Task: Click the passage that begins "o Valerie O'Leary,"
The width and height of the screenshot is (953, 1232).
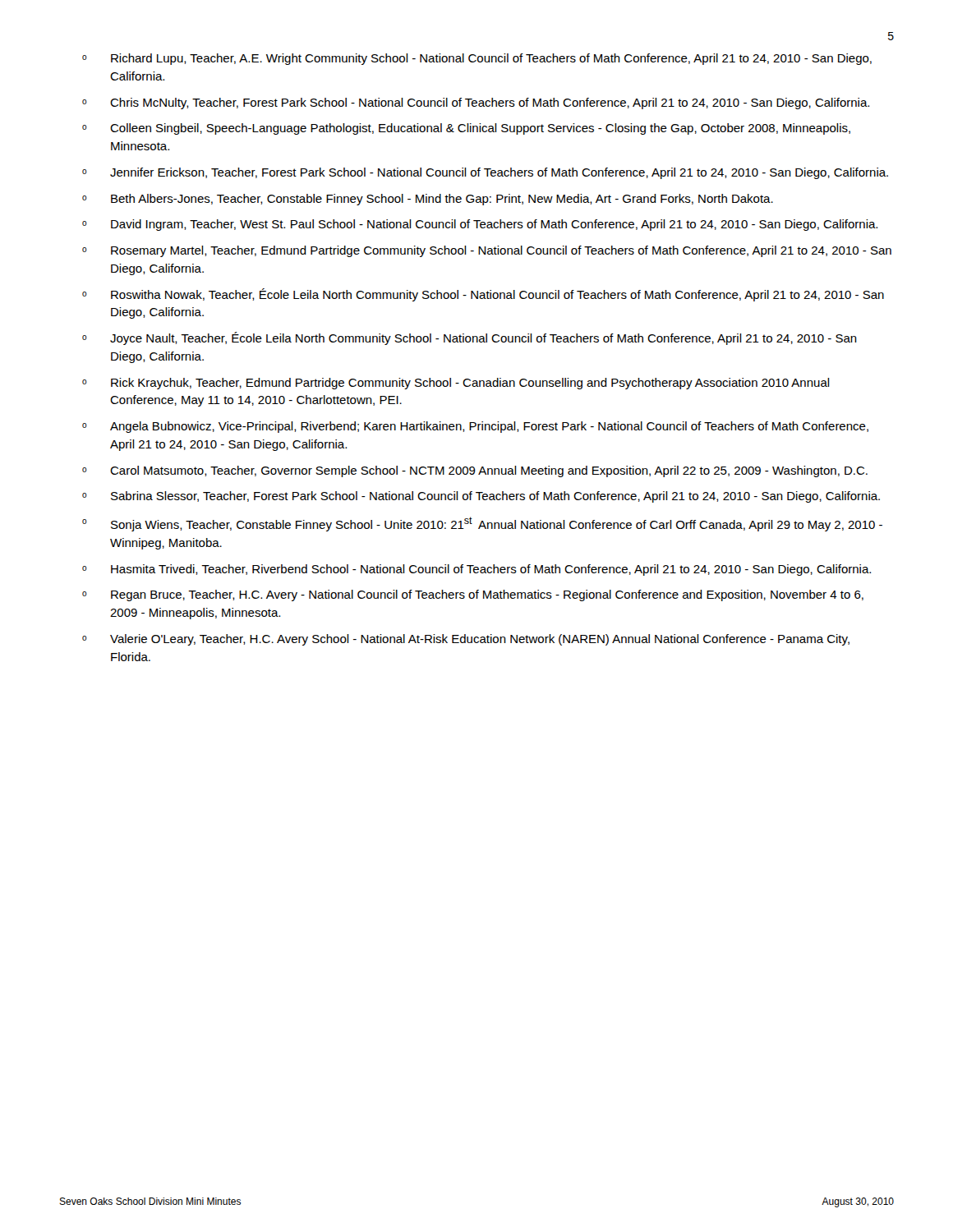Action: tap(488, 648)
